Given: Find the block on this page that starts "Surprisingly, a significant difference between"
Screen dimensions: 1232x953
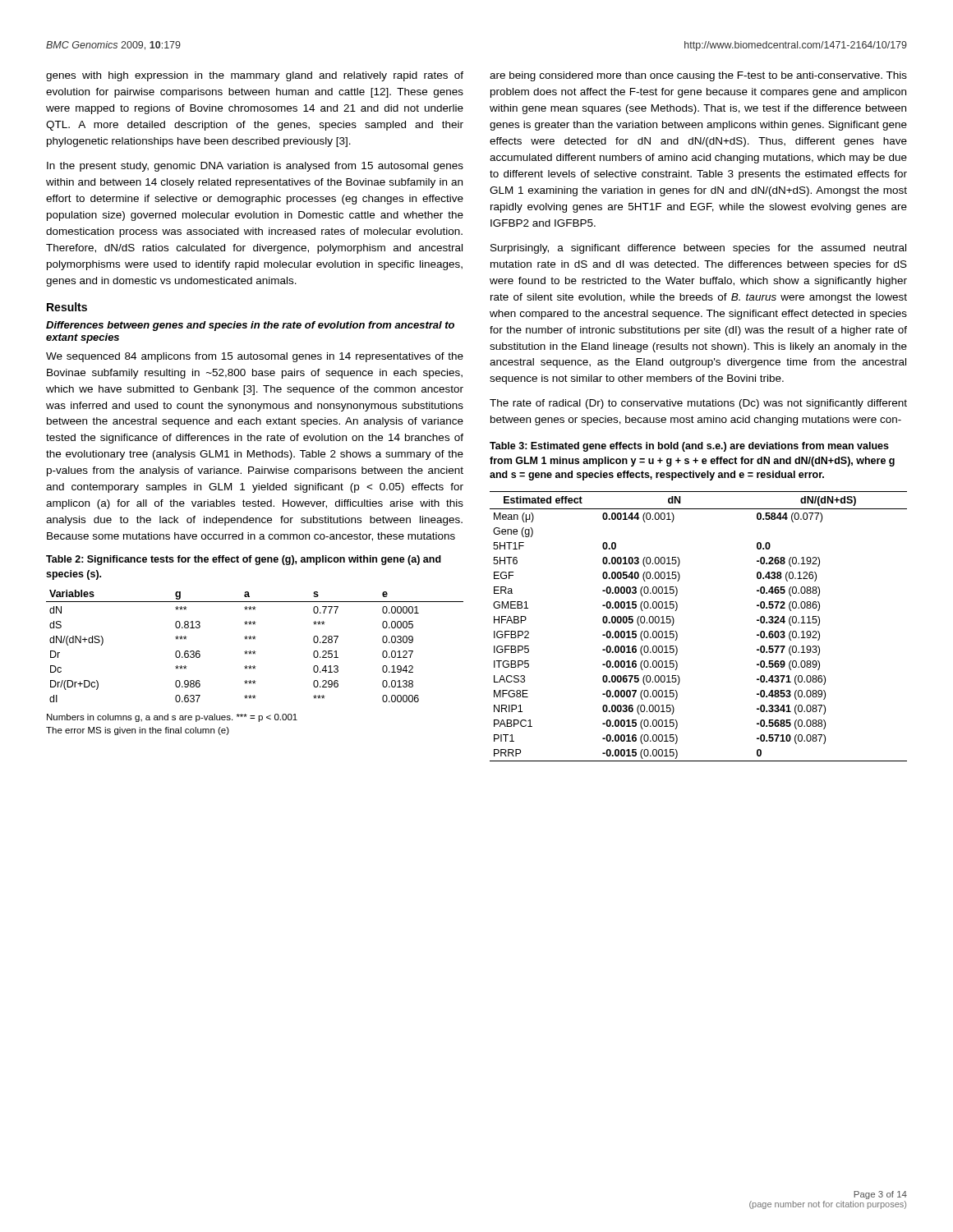Looking at the screenshot, I should tap(698, 313).
